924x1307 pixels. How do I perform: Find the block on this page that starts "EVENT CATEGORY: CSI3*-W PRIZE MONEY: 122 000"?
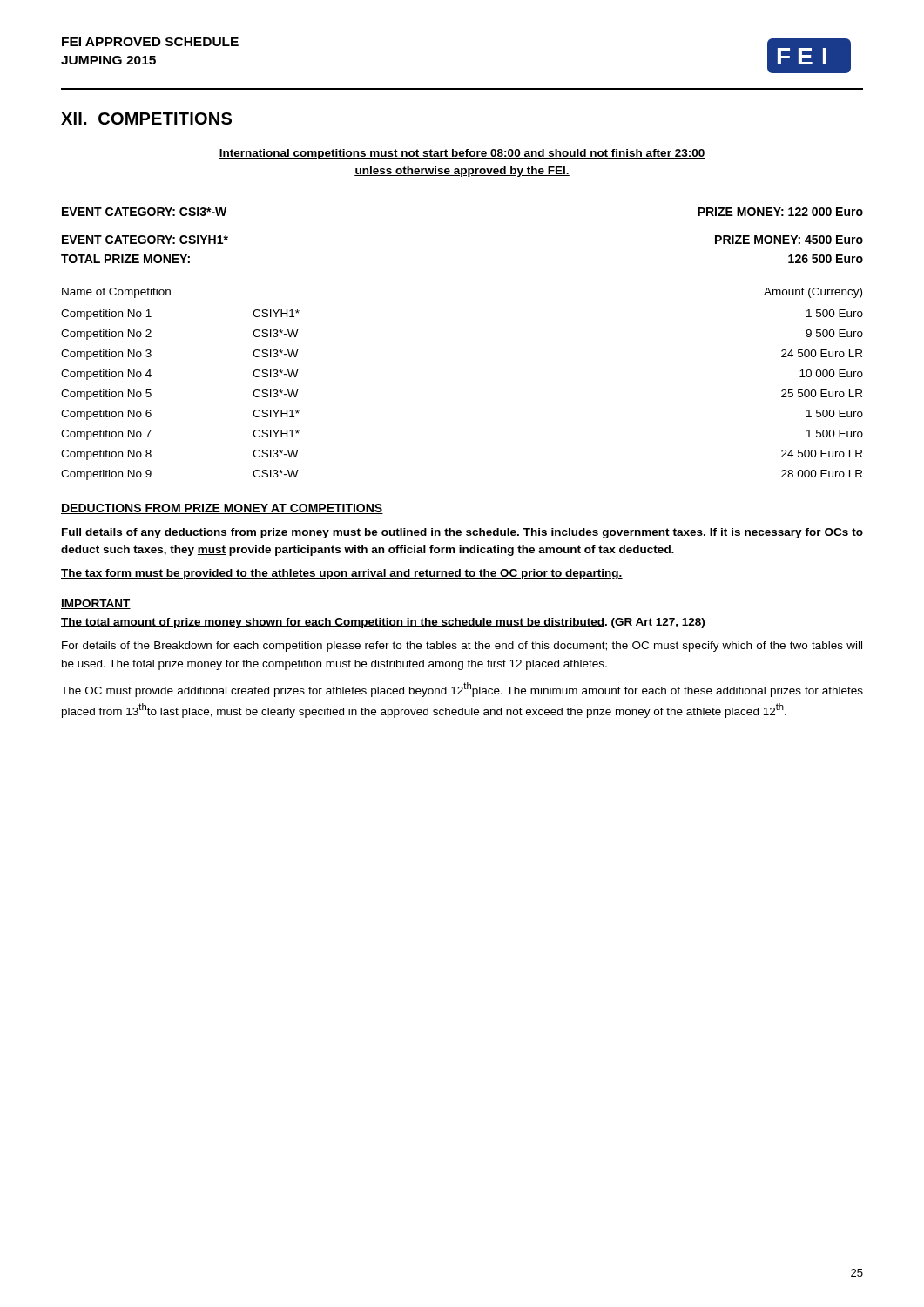(142, 211)
